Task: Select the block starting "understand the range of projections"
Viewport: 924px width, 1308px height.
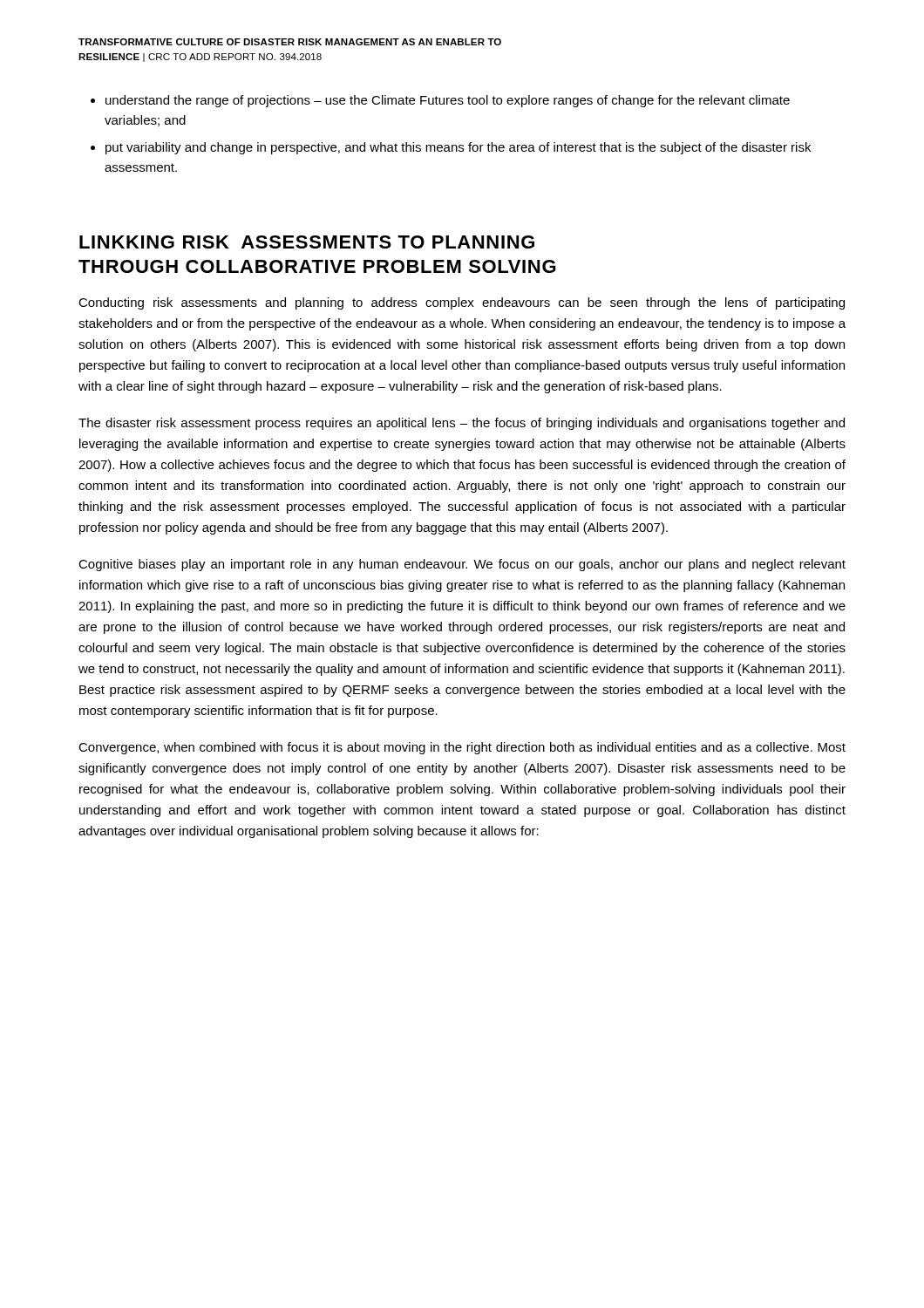Action: point(447,110)
